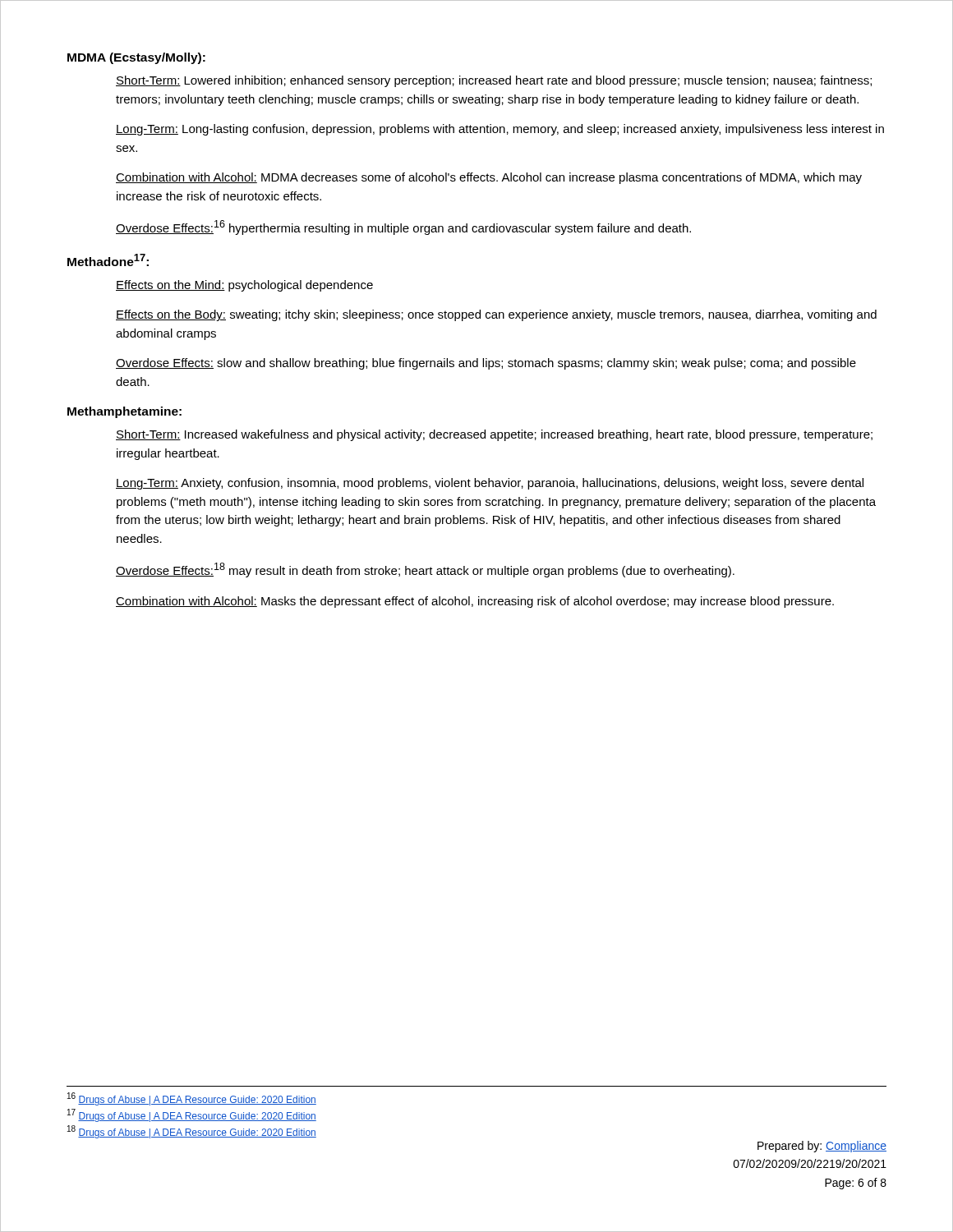
Task: Point to the block beginning "16 Drugs of Abuse | A DEA"
Action: (191, 1099)
